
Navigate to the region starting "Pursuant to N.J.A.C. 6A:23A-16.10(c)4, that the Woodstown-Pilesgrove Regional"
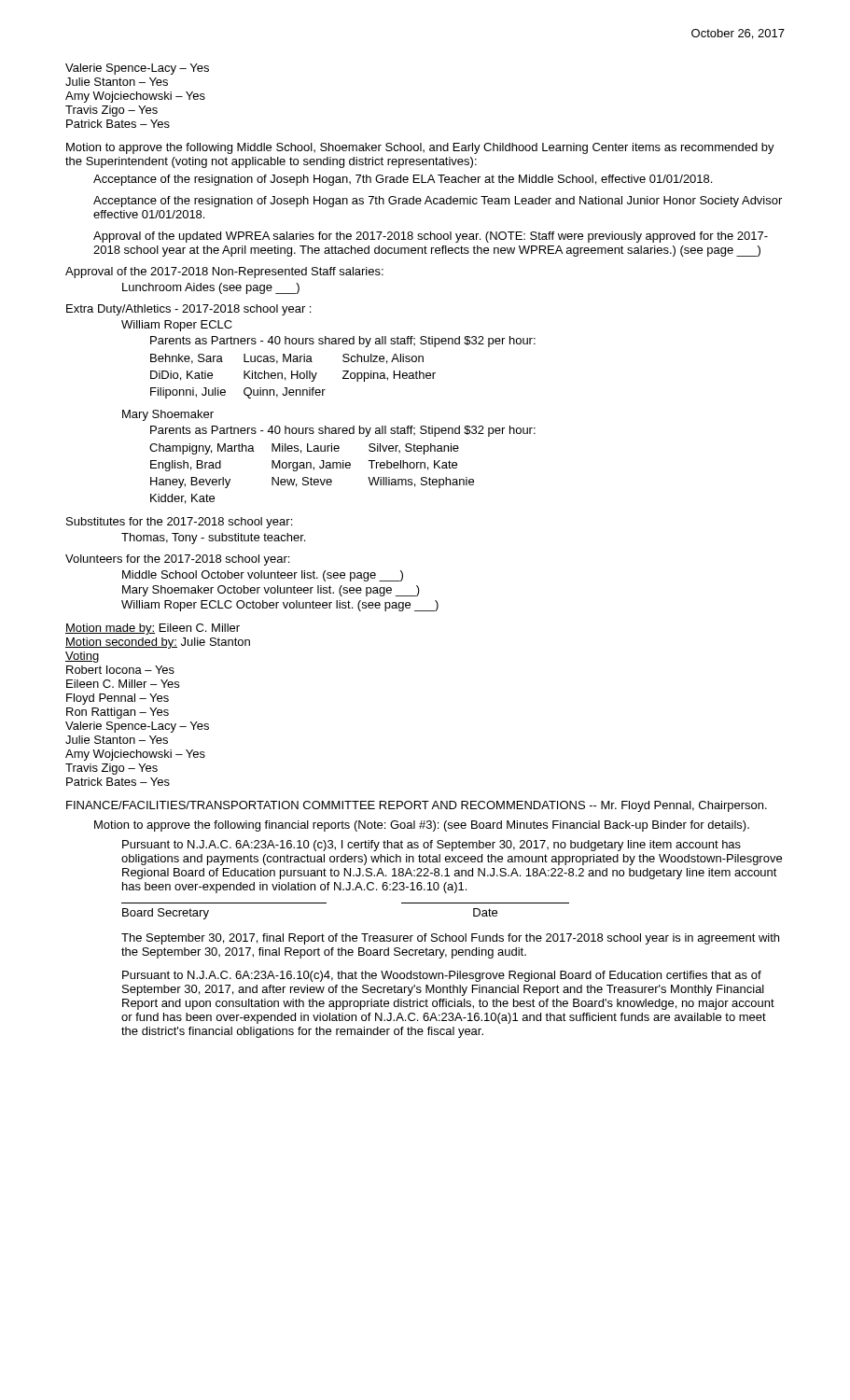[448, 1003]
